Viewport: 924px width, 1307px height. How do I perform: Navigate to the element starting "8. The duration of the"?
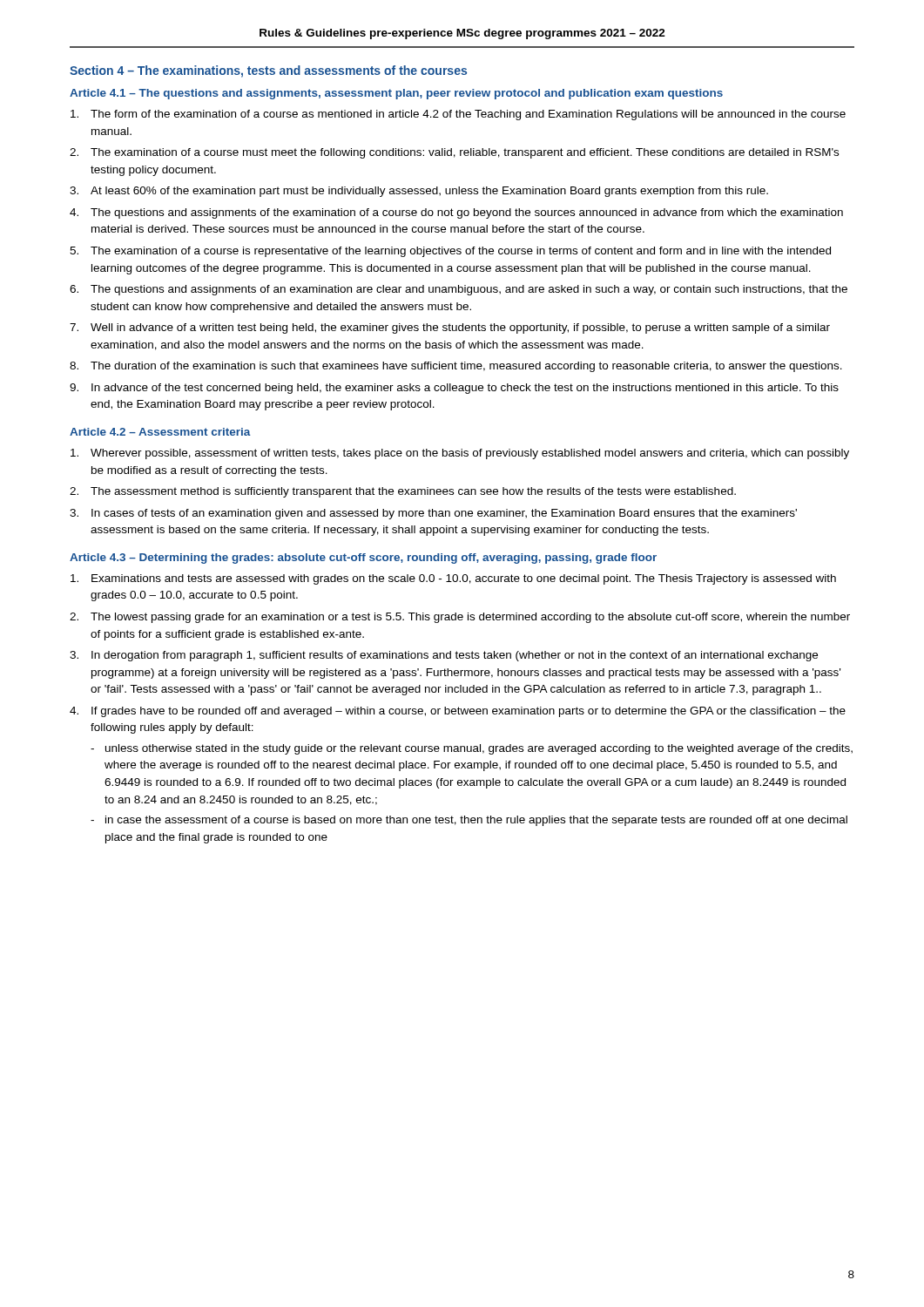click(462, 366)
